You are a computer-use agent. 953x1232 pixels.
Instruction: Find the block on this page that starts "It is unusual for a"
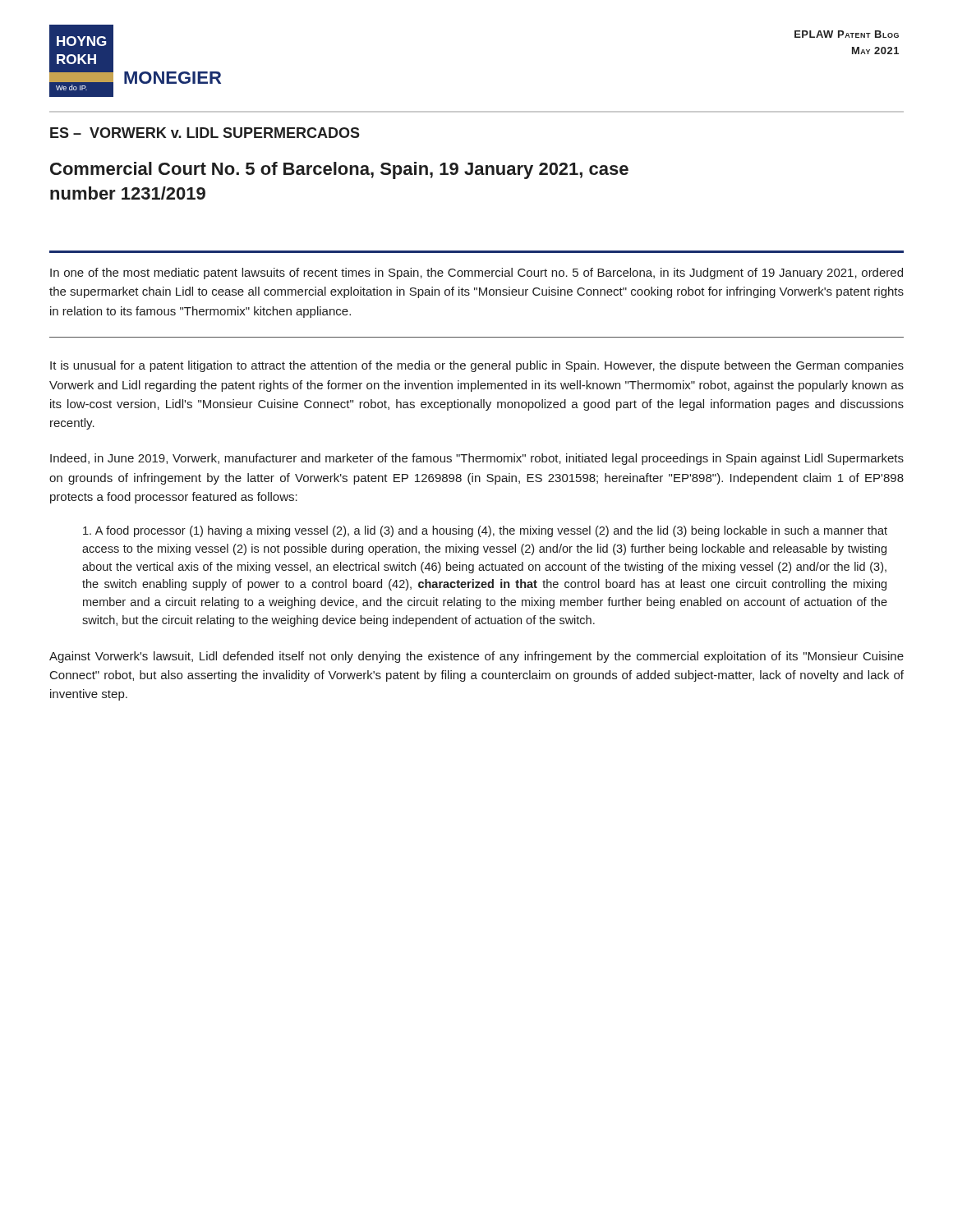tap(476, 394)
